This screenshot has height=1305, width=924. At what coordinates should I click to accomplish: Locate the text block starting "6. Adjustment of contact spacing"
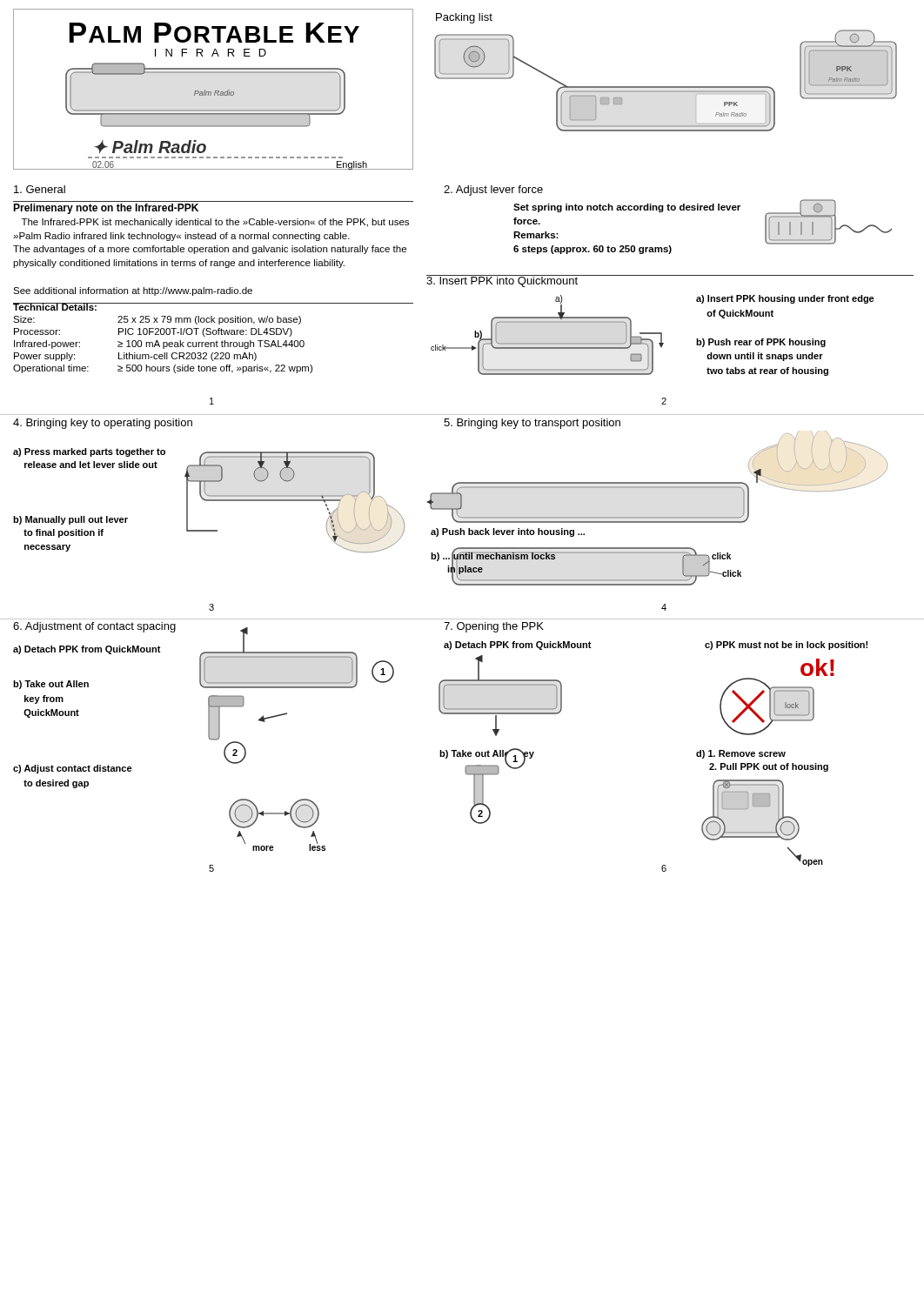click(x=94, y=626)
